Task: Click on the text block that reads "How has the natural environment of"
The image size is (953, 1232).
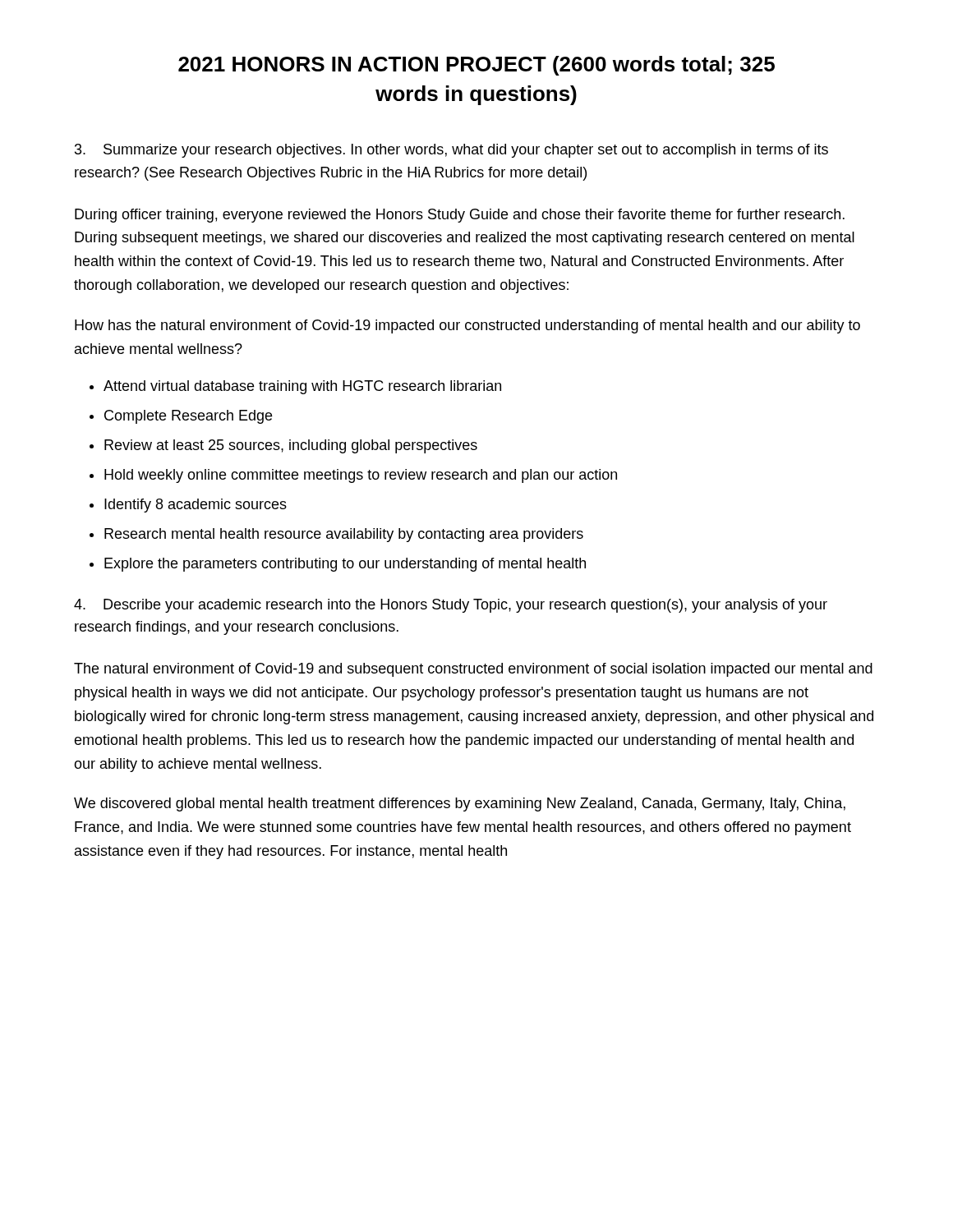Action: 476,337
